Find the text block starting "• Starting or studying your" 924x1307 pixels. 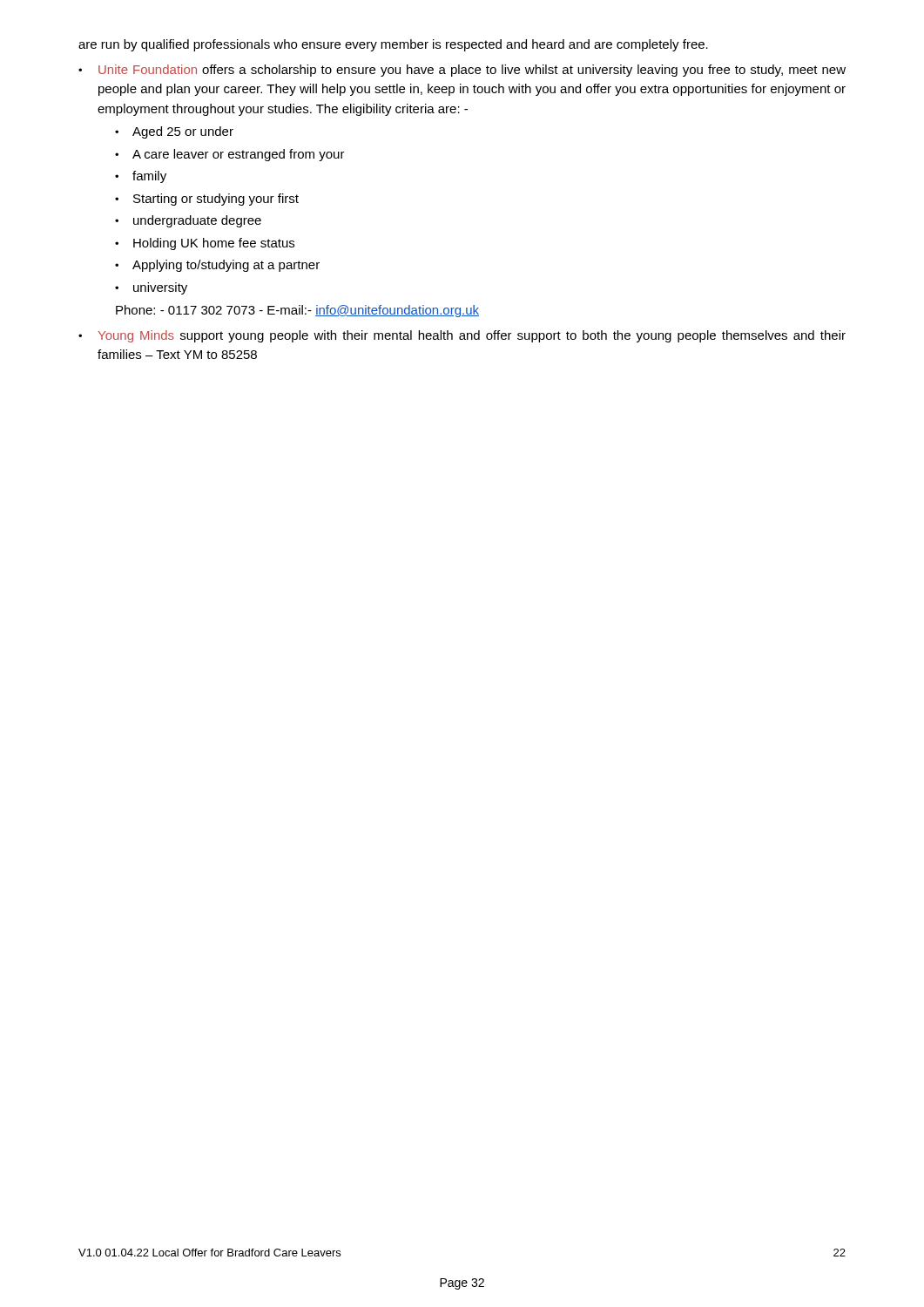(207, 198)
